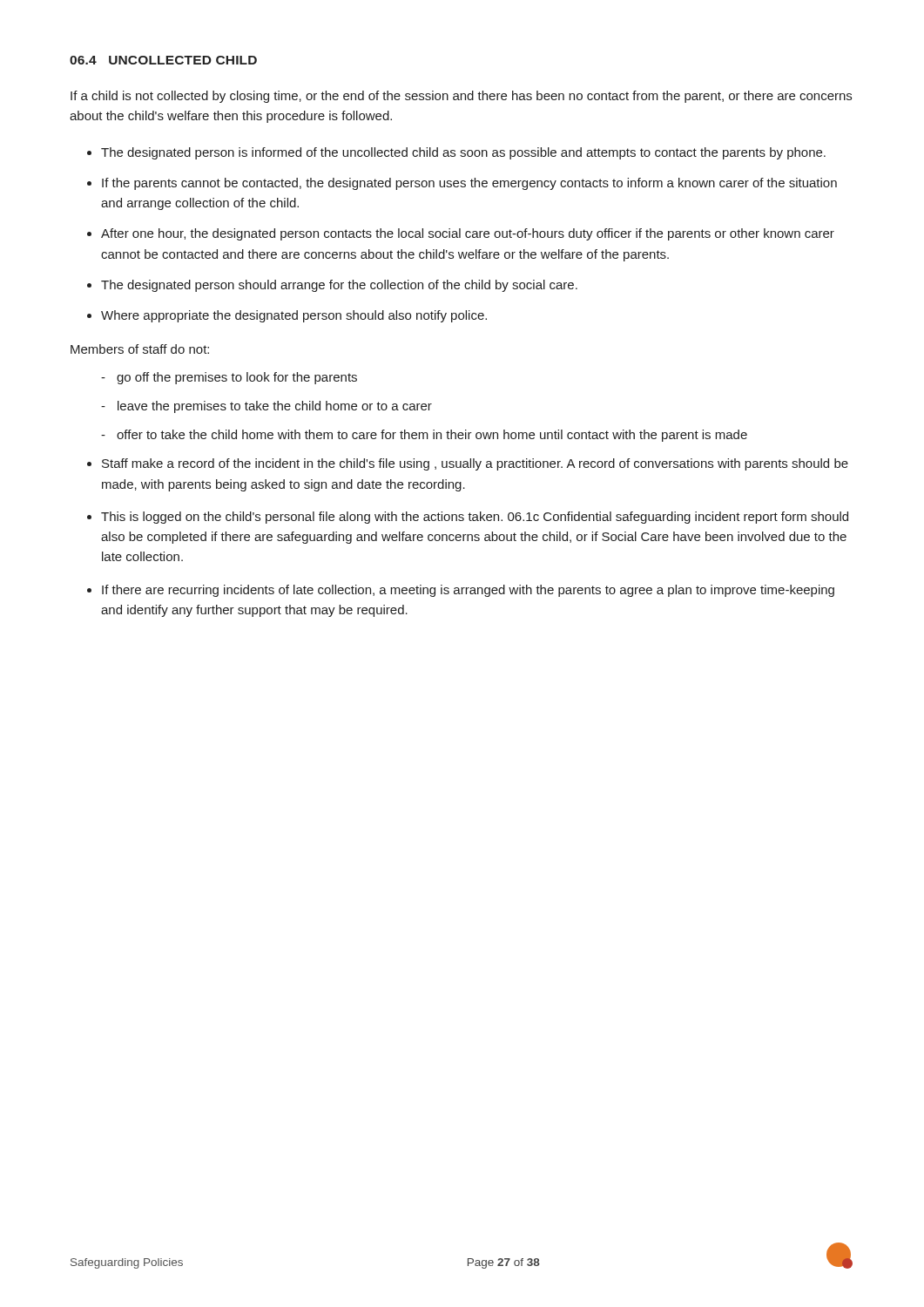
Task: Click on the list item containing "The designated person should arrange for"
Action: tap(340, 284)
